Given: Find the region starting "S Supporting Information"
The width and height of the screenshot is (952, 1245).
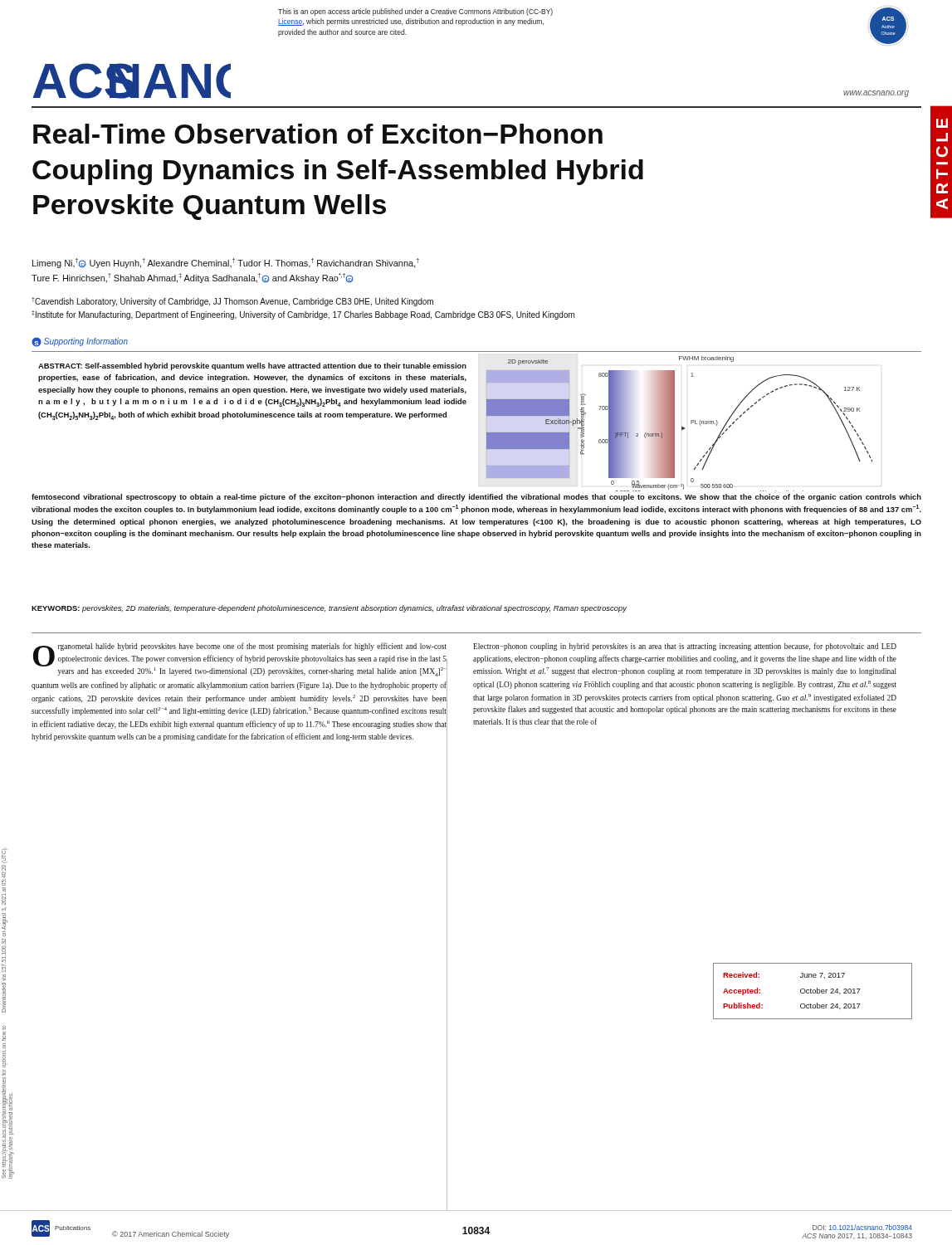Looking at the screenshot, I should click(x=80, y=342).
